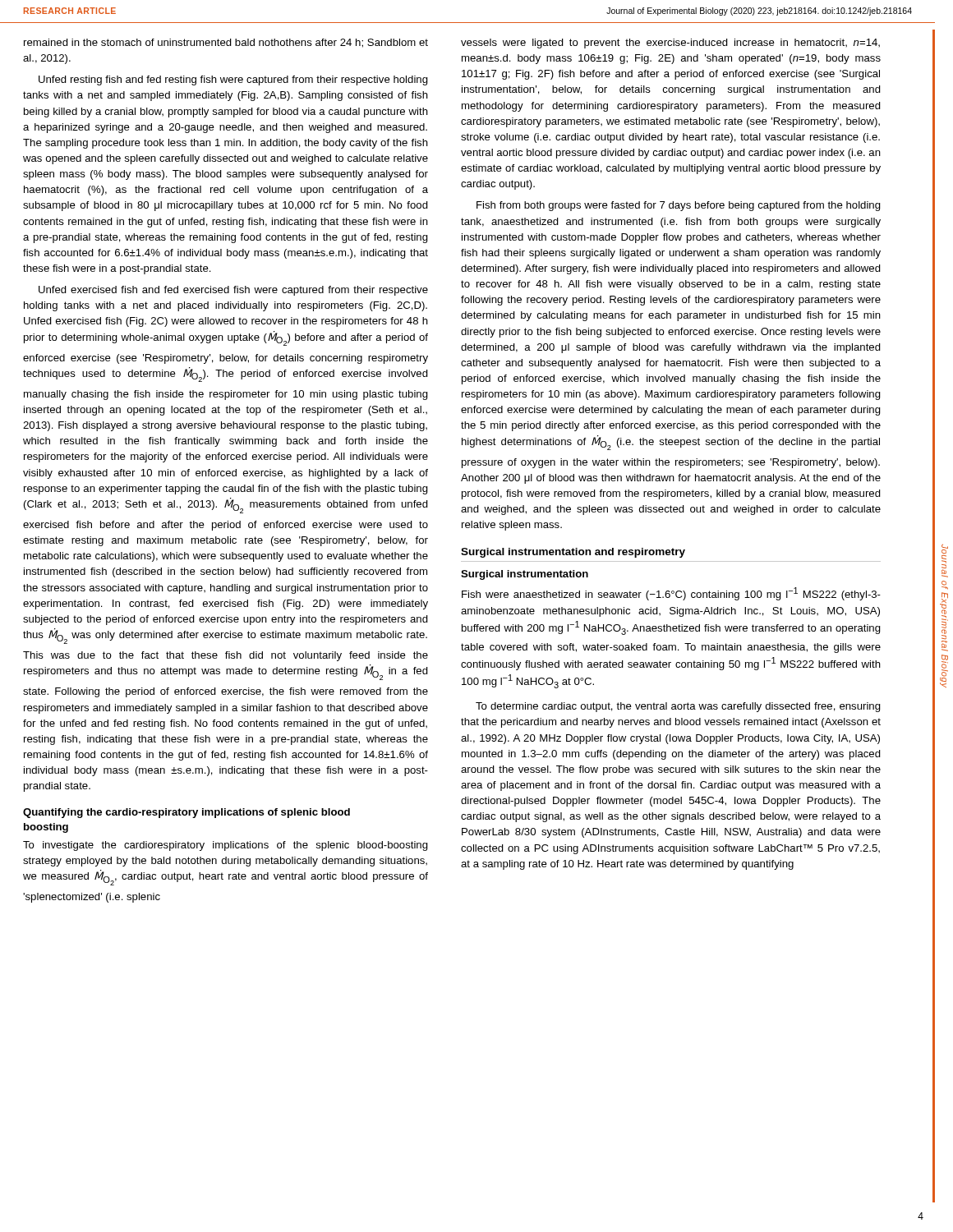953x1232 pixels.
Task: Click on the section header containing "Quantifying the cardio-respiratory implications"
Action: [187, 820]
